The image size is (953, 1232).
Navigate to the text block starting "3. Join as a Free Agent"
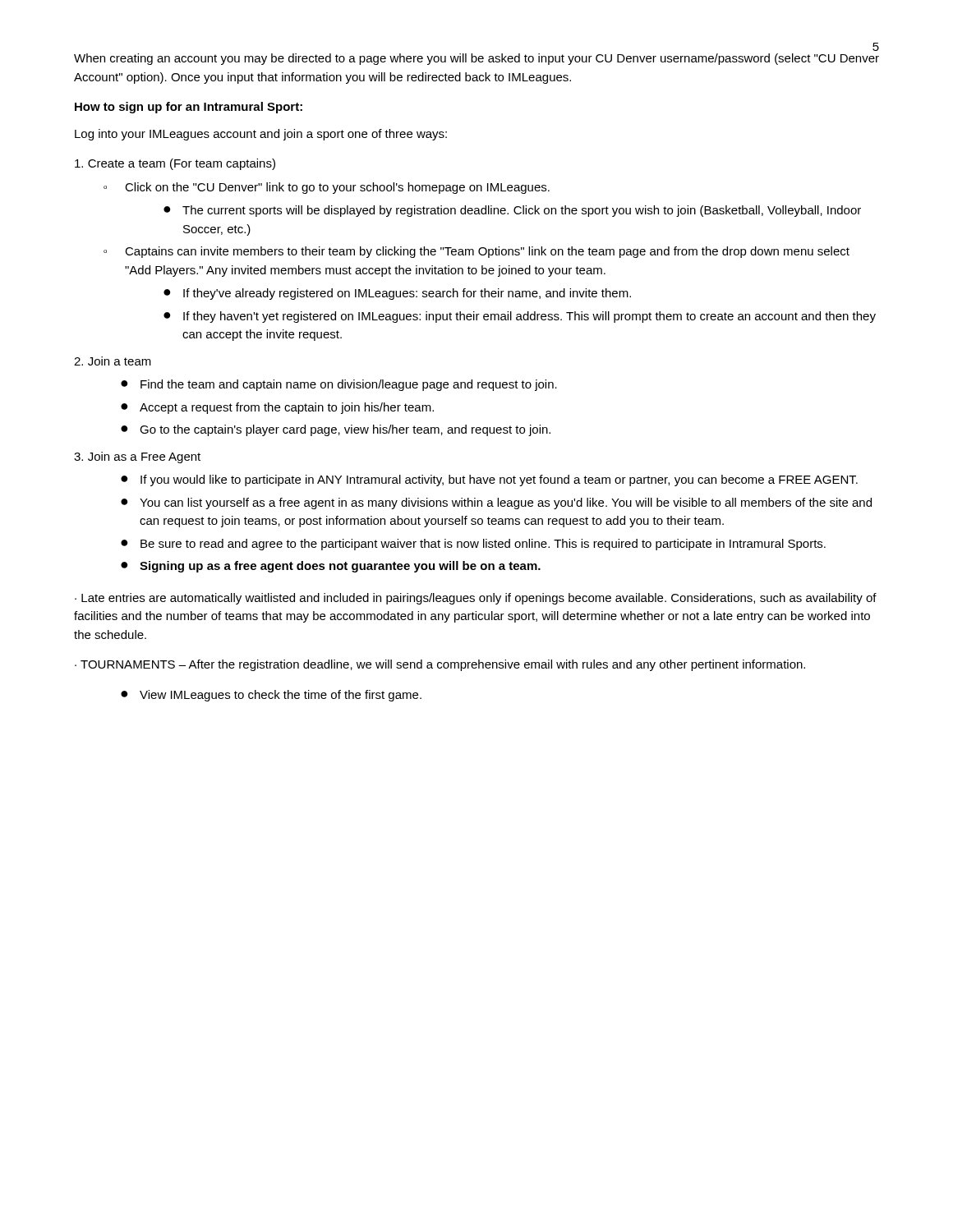[137, 456]
